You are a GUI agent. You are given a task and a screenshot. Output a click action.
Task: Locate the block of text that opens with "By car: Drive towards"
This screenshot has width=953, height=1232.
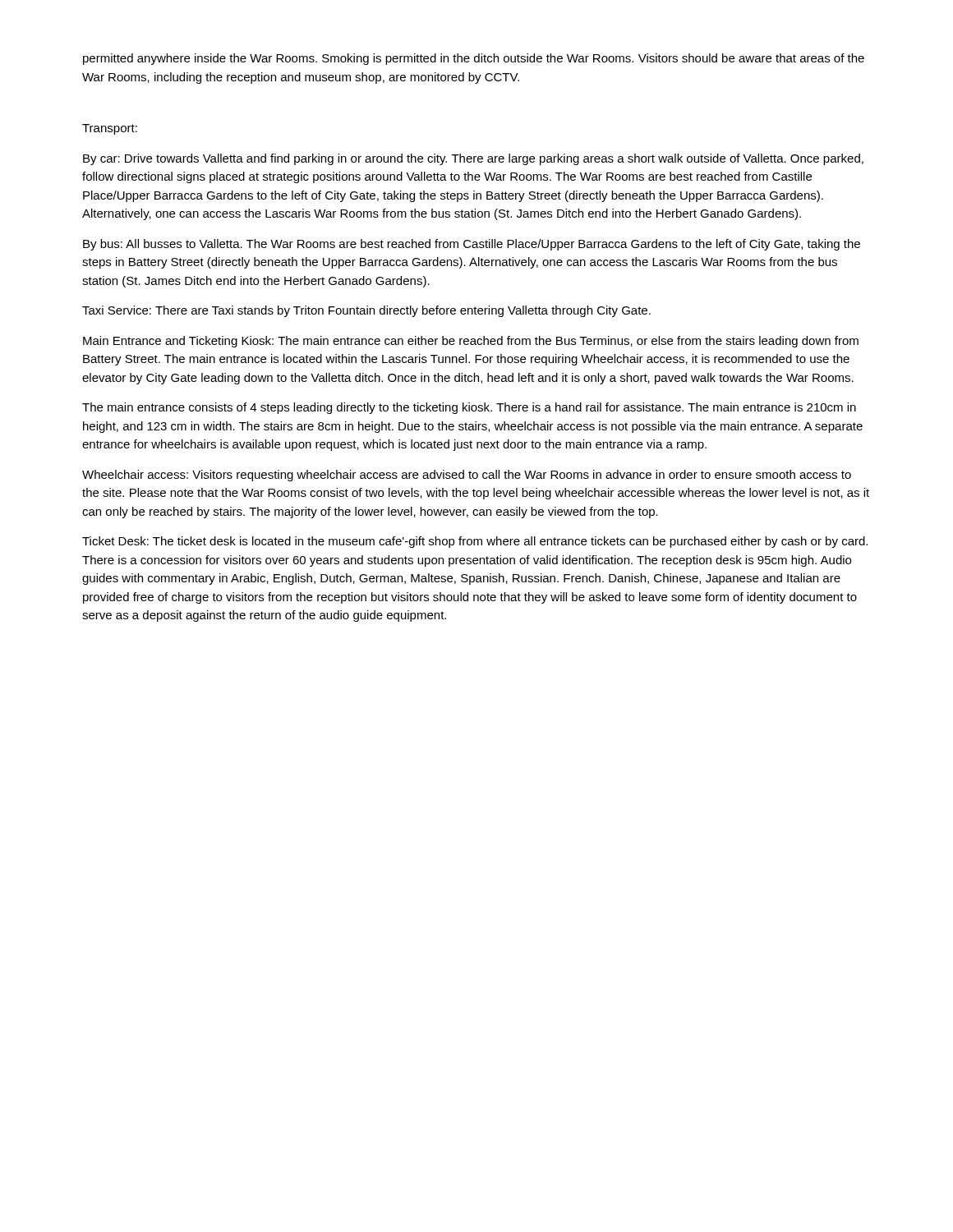[x=473, y=185]
